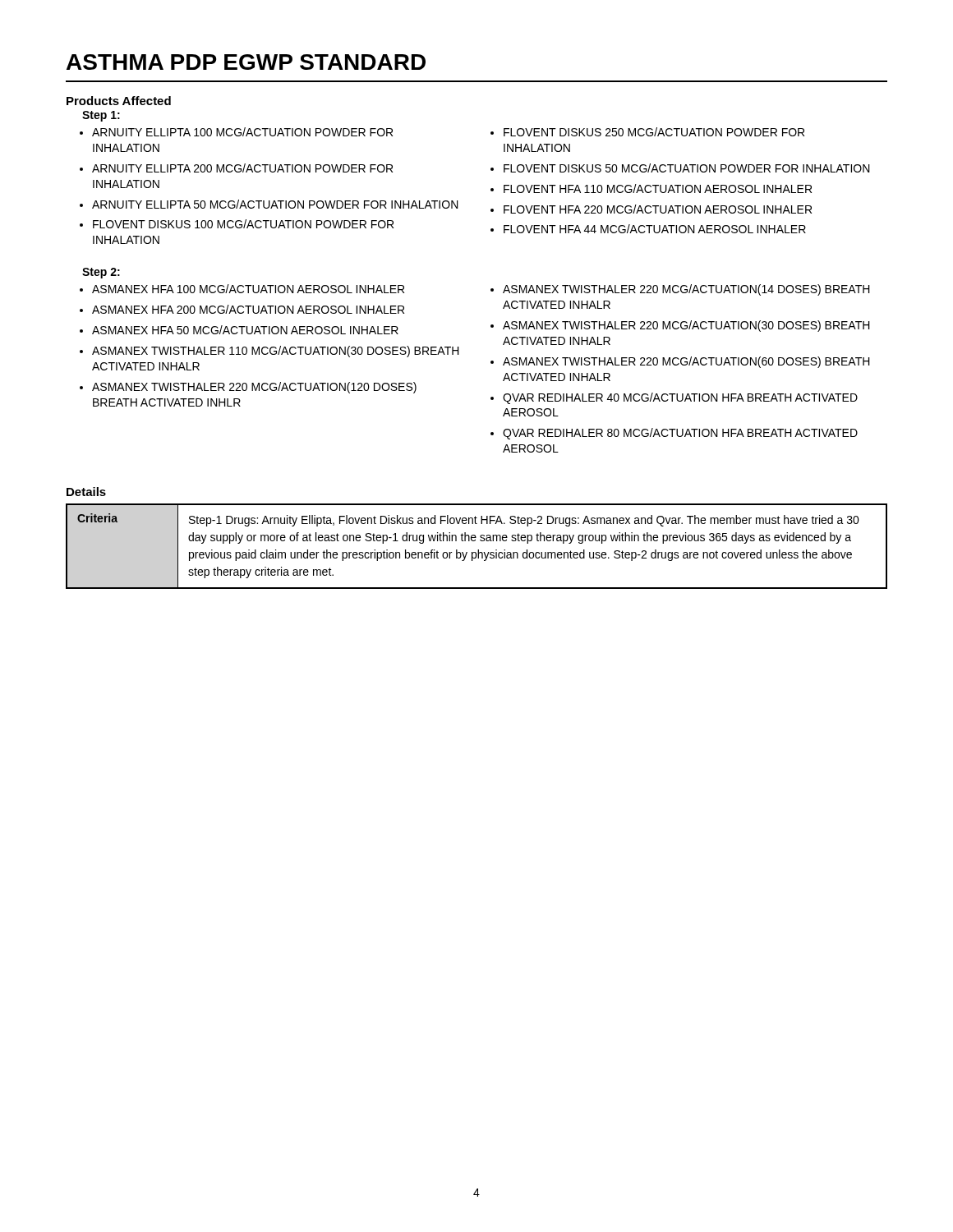The height and width of the screenshot is (1232, 953).
Task: Select the text starting "Step 2:"
Action: click(x=101, y=272)
